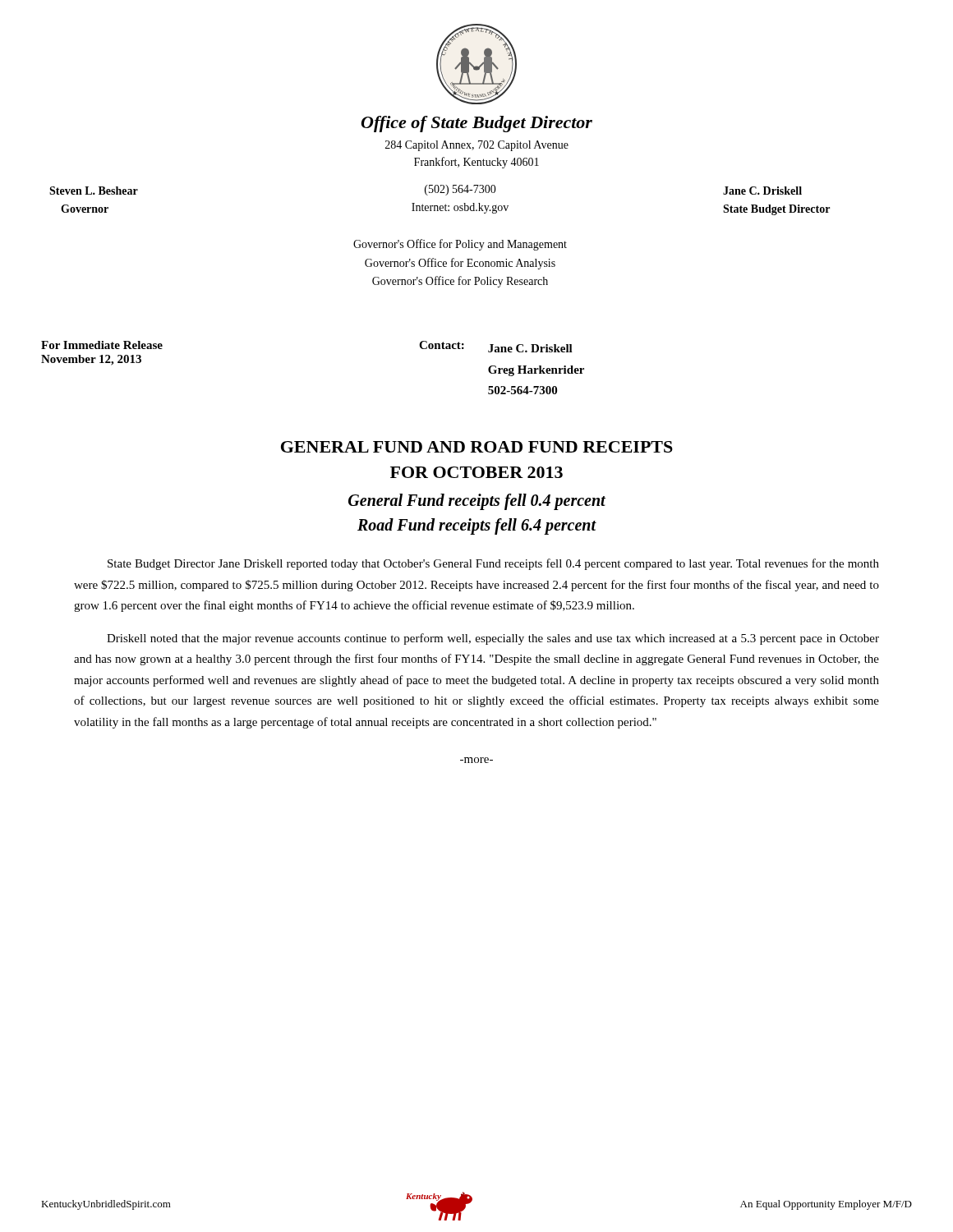Image resolution: width=953 pixels, height=1232 pixels.
Task: Click on the logo
Action: 476,53
